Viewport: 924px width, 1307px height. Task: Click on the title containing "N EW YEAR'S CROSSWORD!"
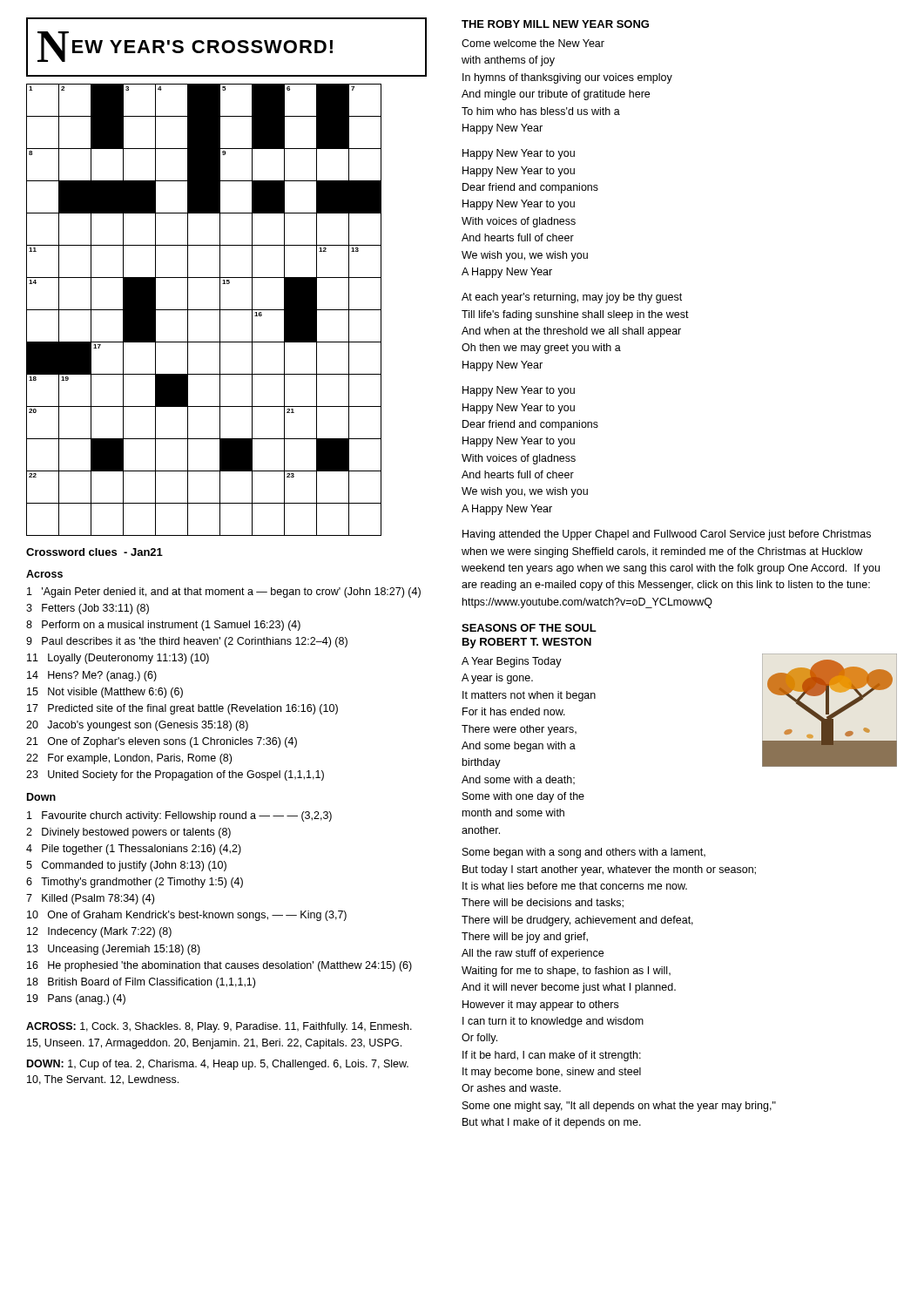click(x=226, y=47)
